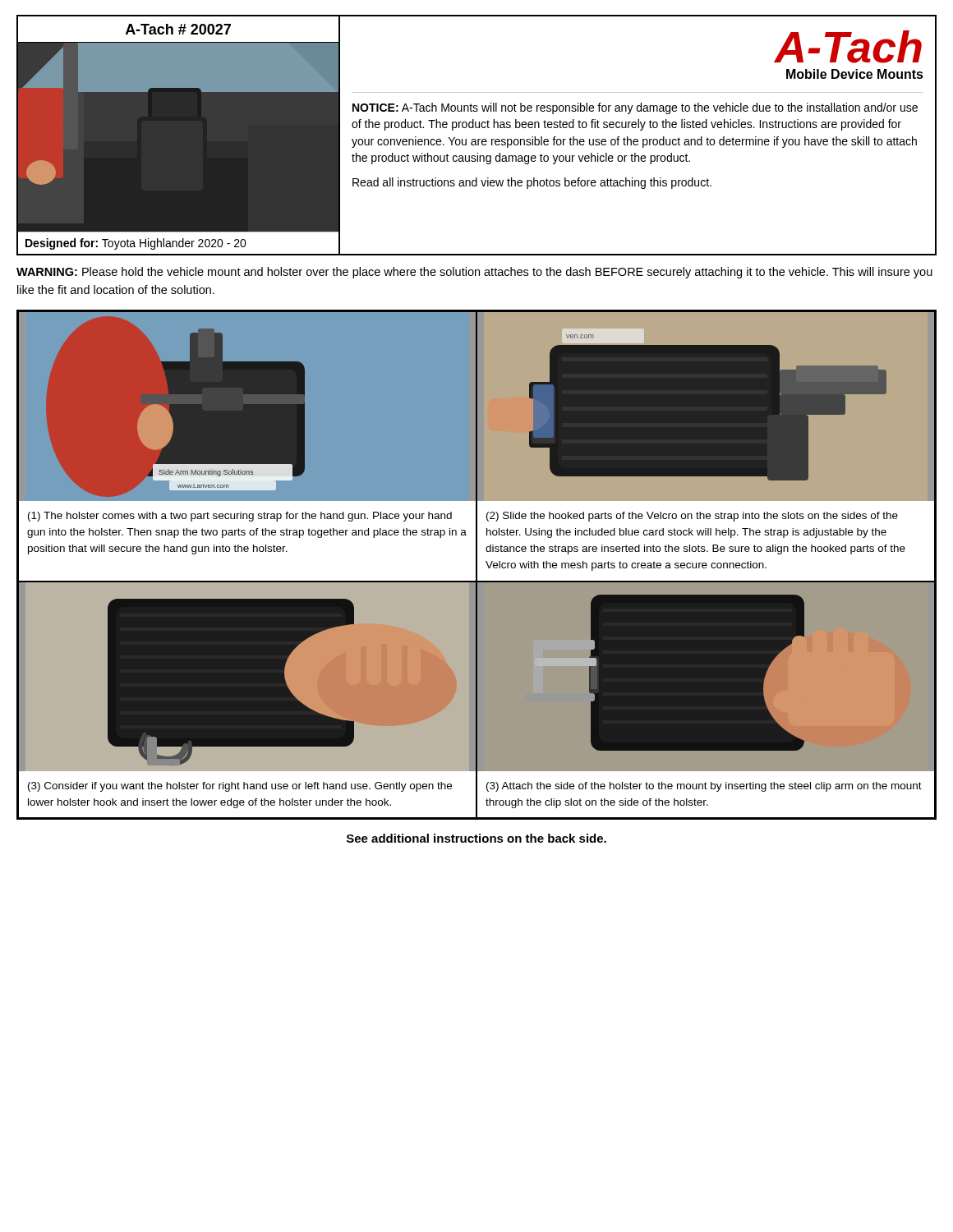Image resolution: width=953 pixels, height=1232 pixels.
Task: Find the text block that reads "(1) The holster comes"
Action: 247,532
